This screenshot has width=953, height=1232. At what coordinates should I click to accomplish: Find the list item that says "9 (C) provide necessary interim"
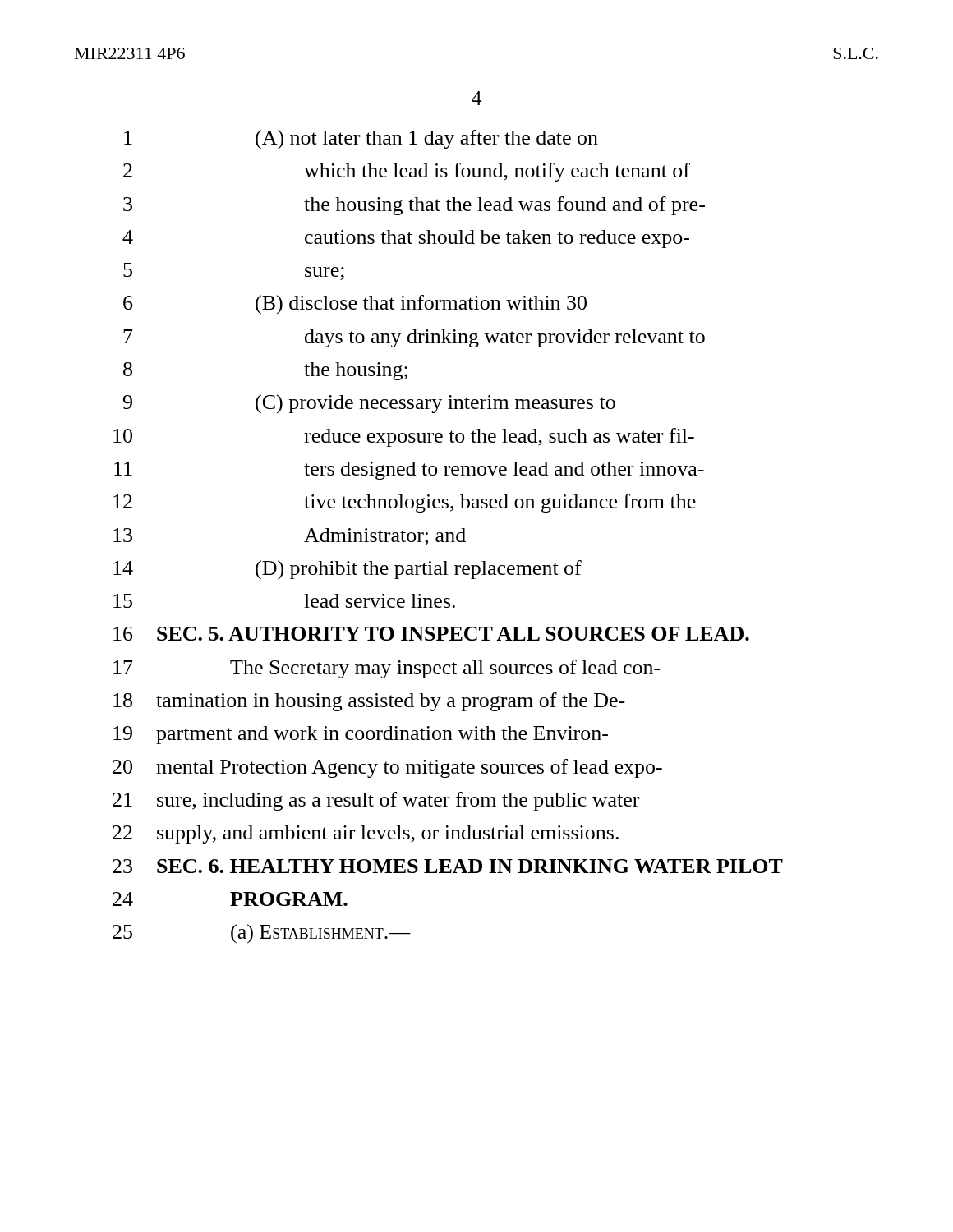[476, 469]
